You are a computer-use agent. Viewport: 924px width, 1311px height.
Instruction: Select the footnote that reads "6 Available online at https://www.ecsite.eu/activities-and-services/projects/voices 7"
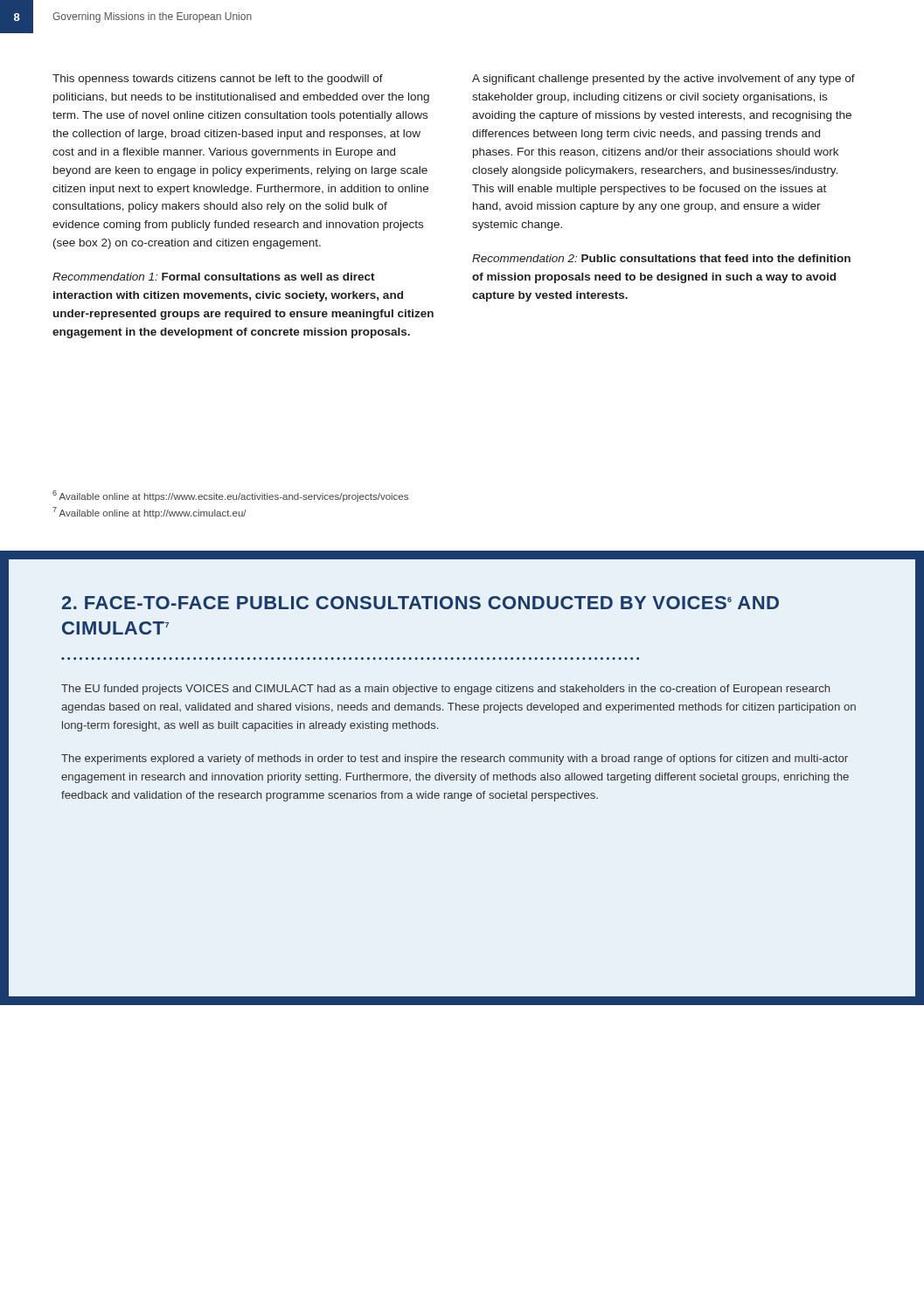click(231, 503)
